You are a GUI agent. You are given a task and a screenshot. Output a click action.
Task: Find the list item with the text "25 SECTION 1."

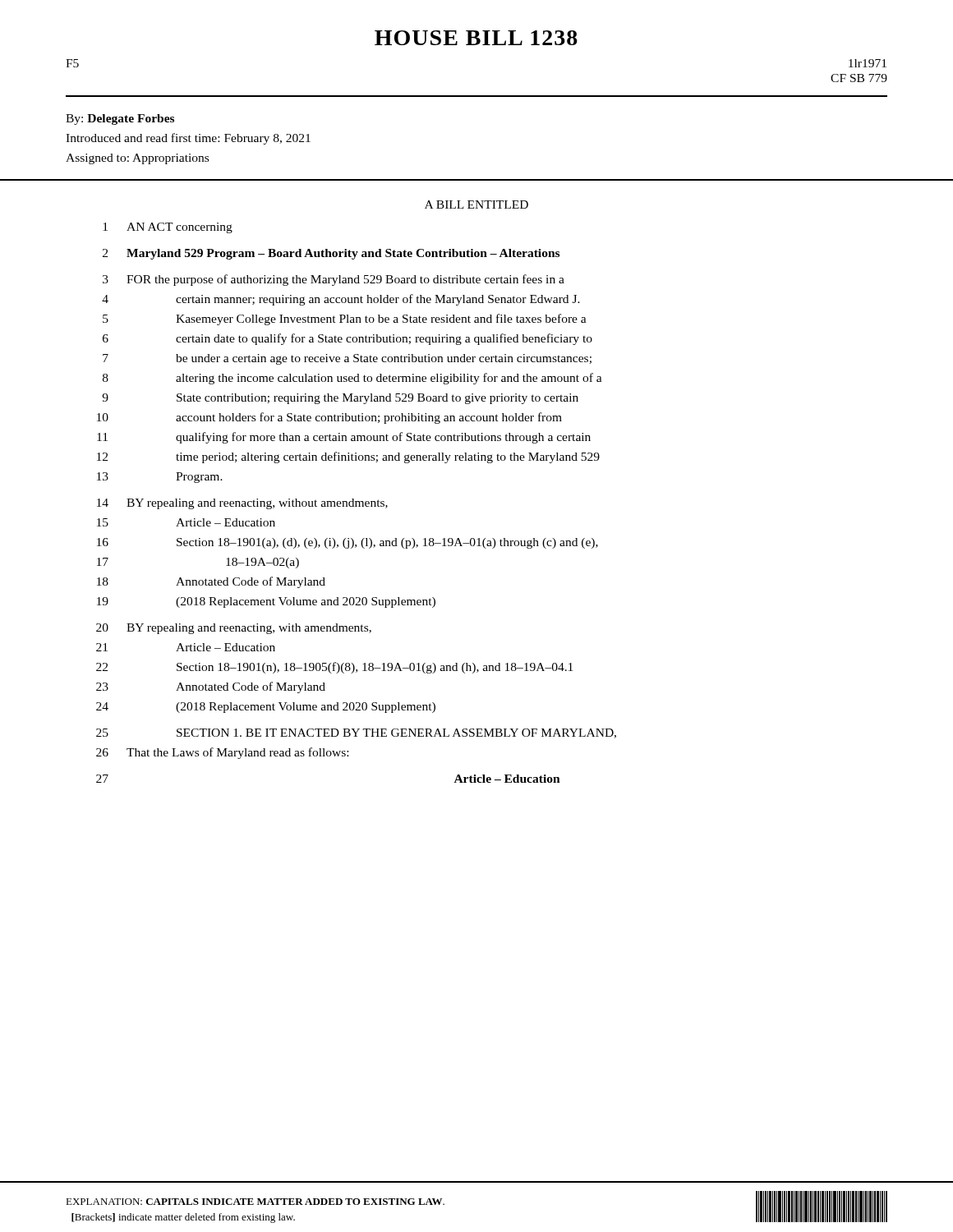tap(476, 733)
